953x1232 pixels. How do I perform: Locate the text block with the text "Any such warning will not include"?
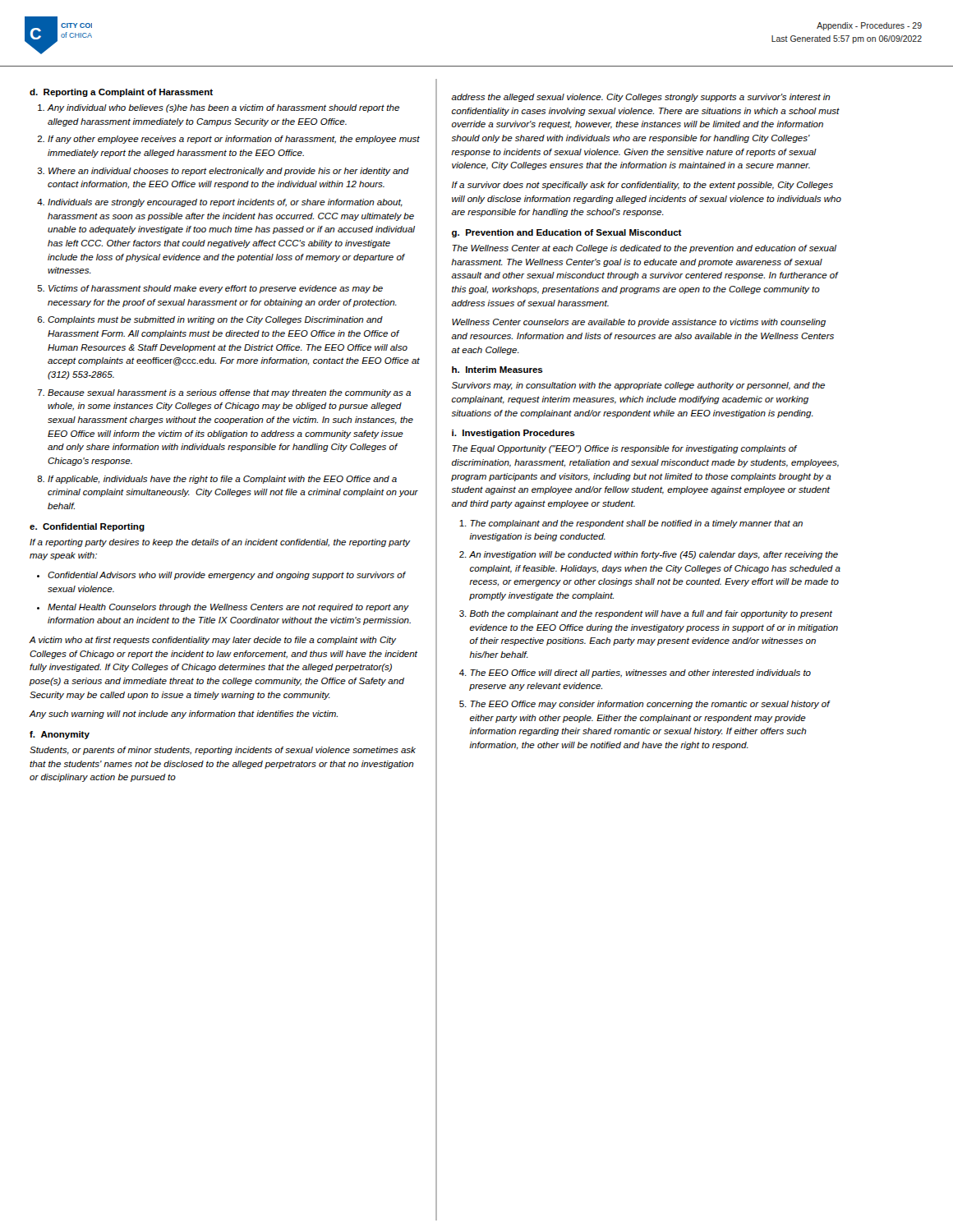coord(184,714)
